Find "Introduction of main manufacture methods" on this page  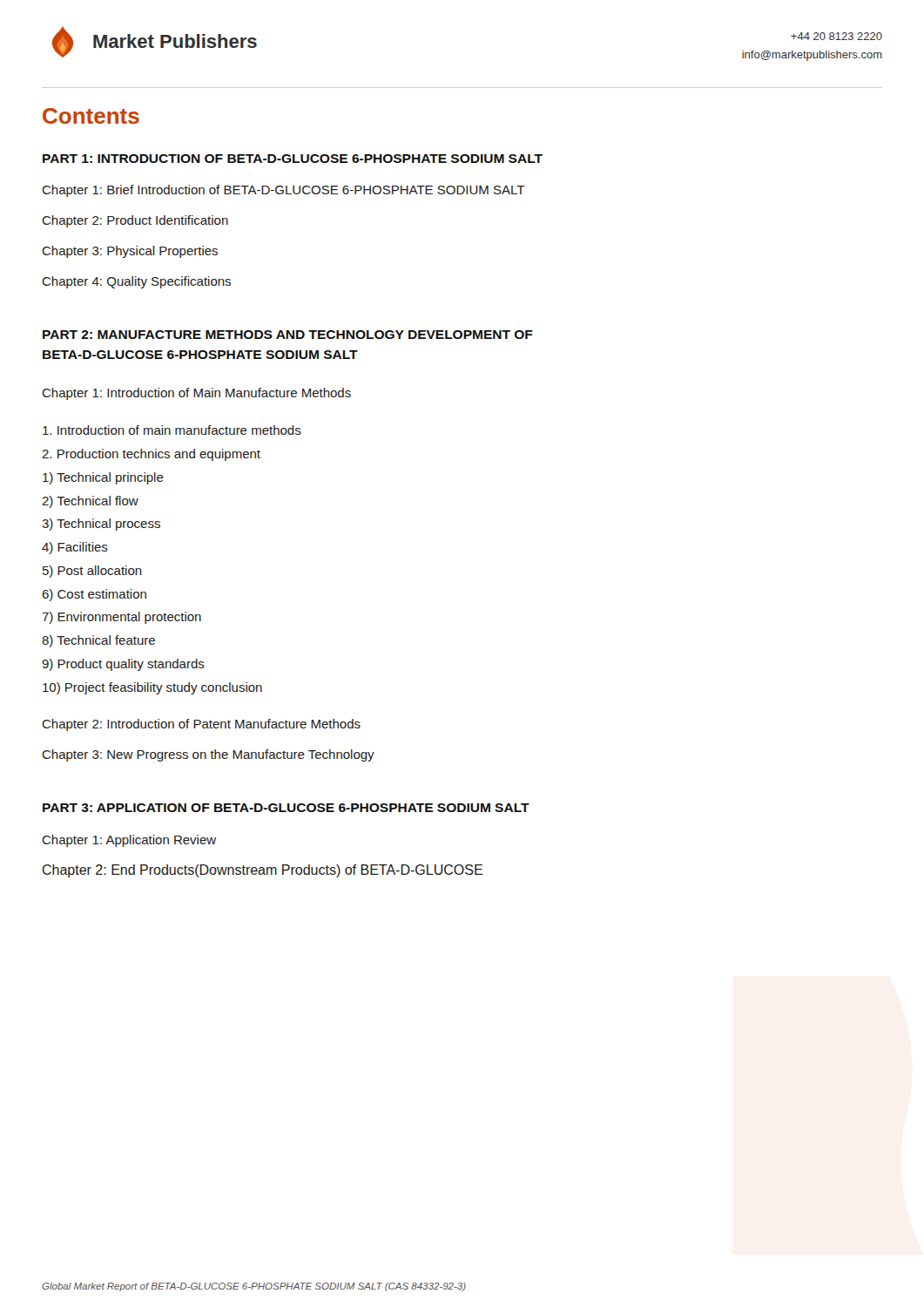coord(171,430)
